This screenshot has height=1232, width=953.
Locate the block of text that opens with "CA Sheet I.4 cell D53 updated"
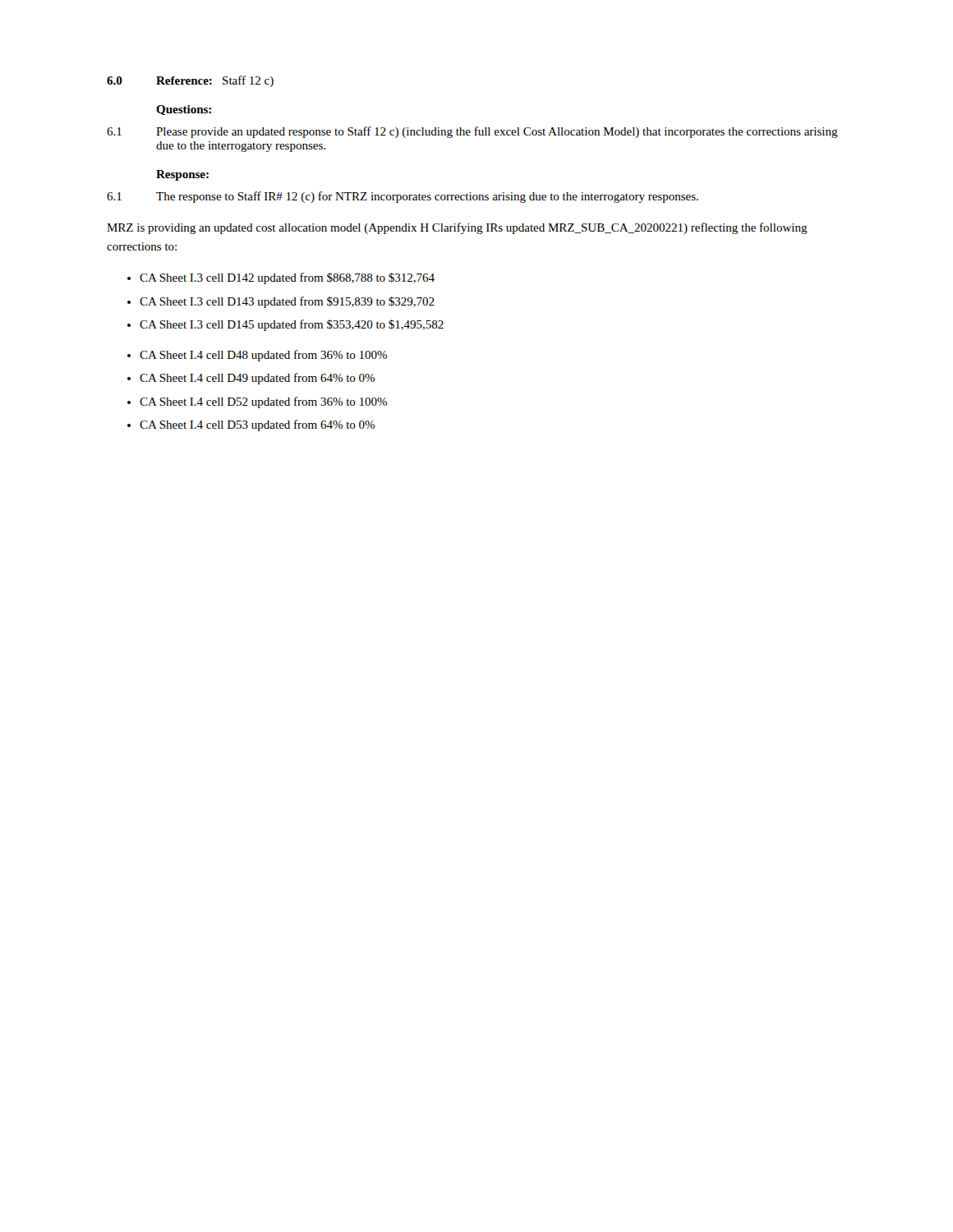coord(257,425)
